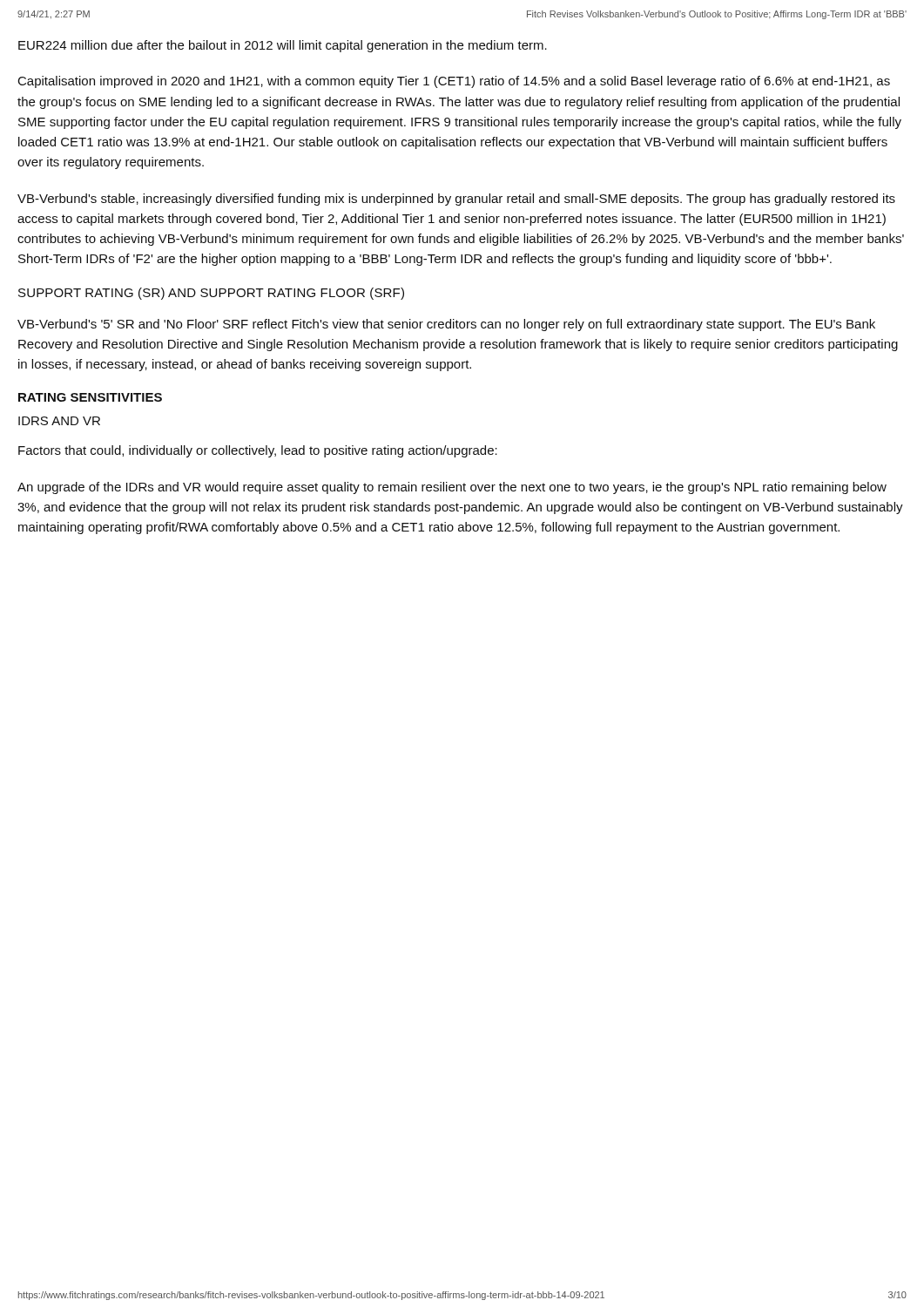Locate the block of text that opens with "EUR224 million due after the bailout"
This screenshot has height=1307, width=924.
282,45
